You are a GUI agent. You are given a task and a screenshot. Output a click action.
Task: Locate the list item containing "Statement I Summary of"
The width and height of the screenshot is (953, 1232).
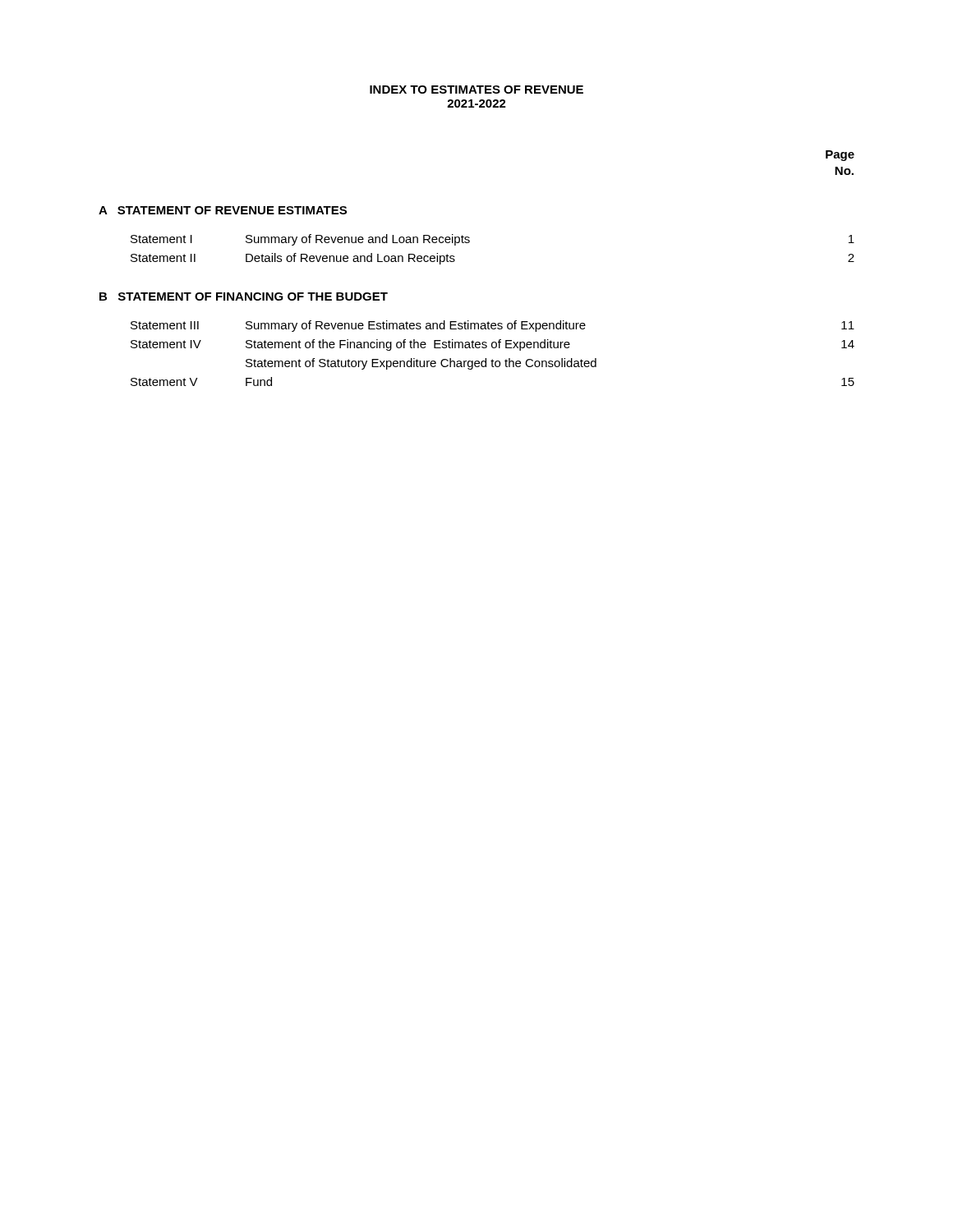point(164,239)
